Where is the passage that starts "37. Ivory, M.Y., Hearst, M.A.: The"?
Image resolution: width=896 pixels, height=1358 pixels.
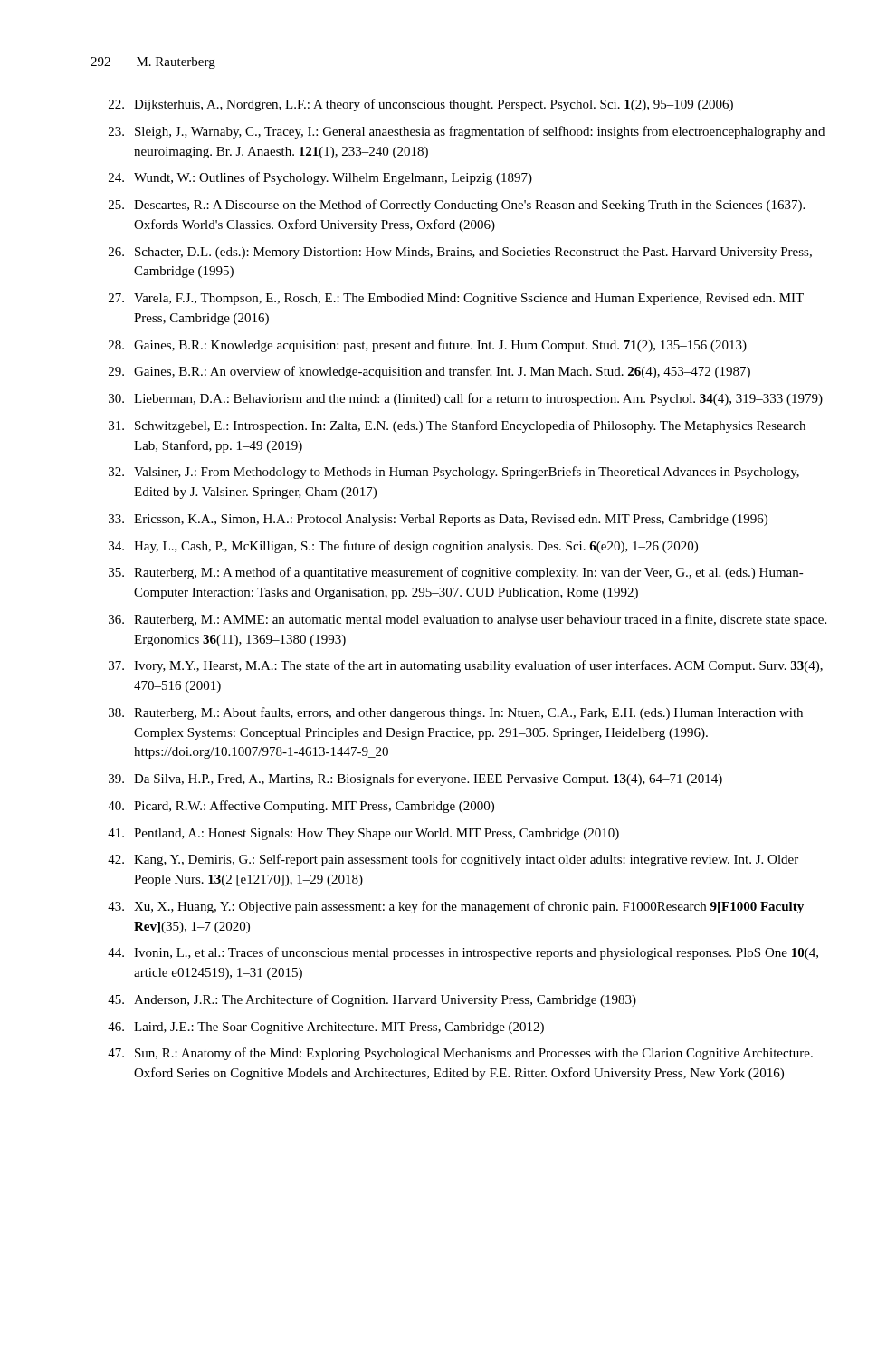coord(461,676)
